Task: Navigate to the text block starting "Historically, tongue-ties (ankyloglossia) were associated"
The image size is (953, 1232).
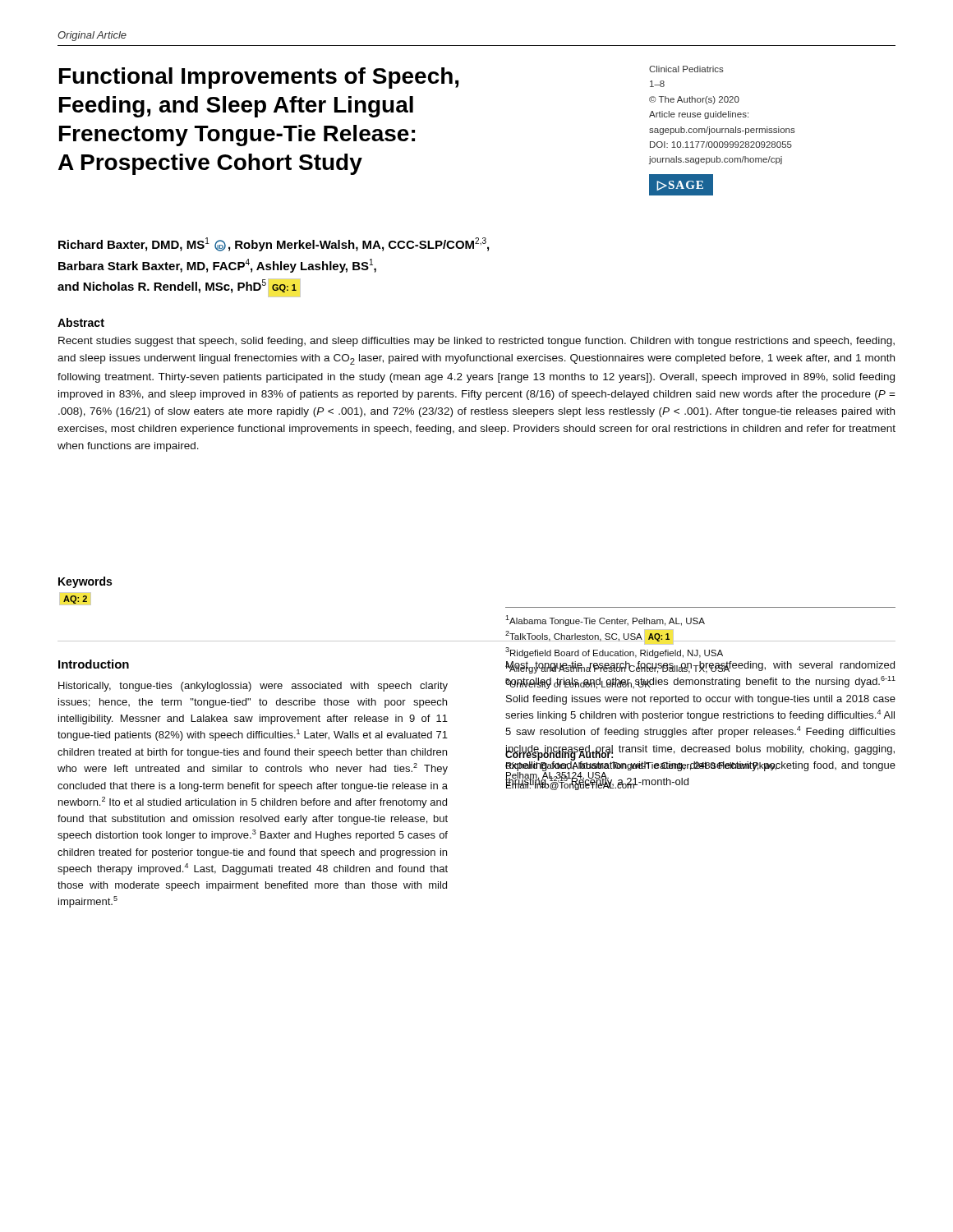Action: [253, 794]
